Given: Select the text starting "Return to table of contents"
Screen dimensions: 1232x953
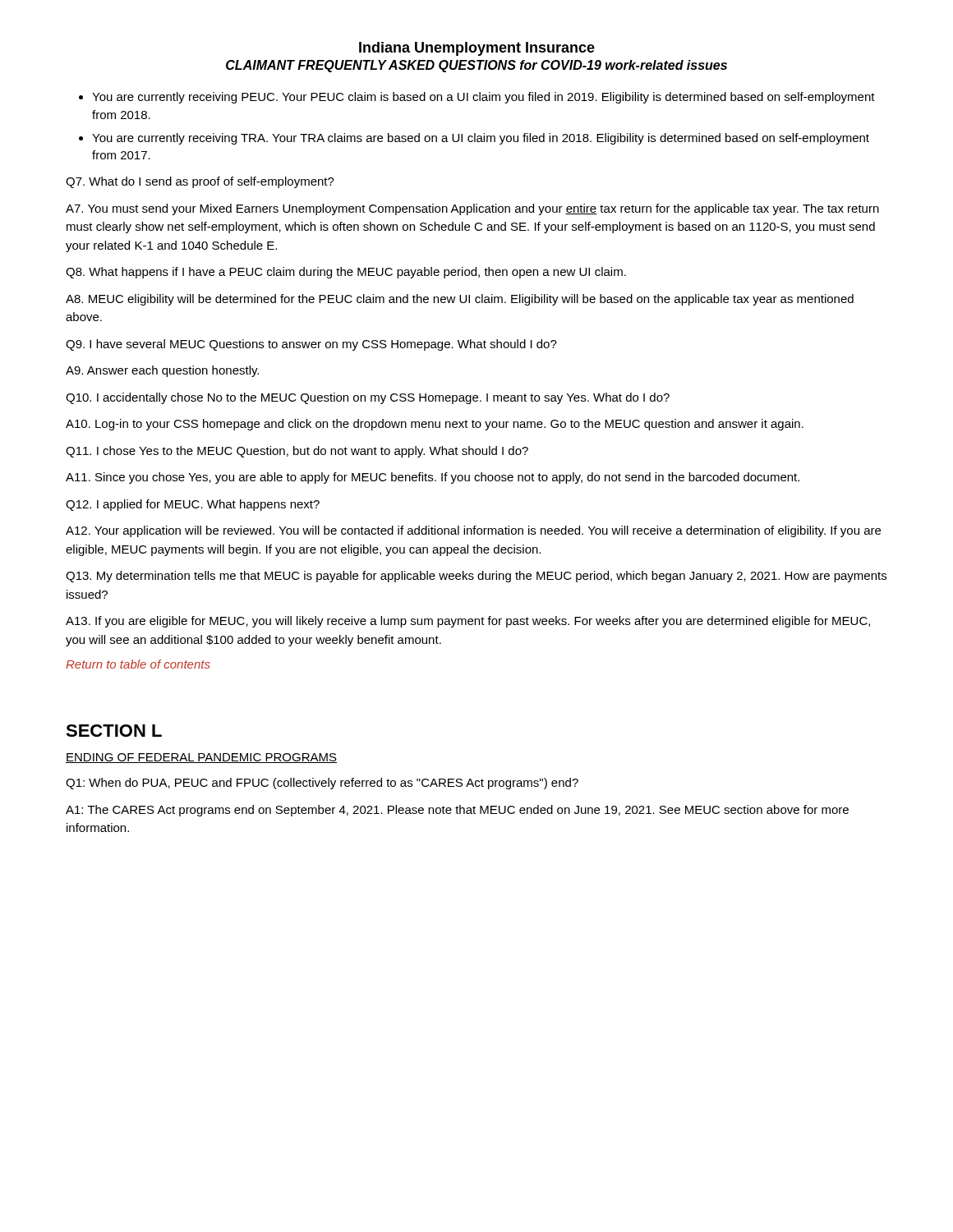Looking at the screenshot, I should [x=138, y=664].
